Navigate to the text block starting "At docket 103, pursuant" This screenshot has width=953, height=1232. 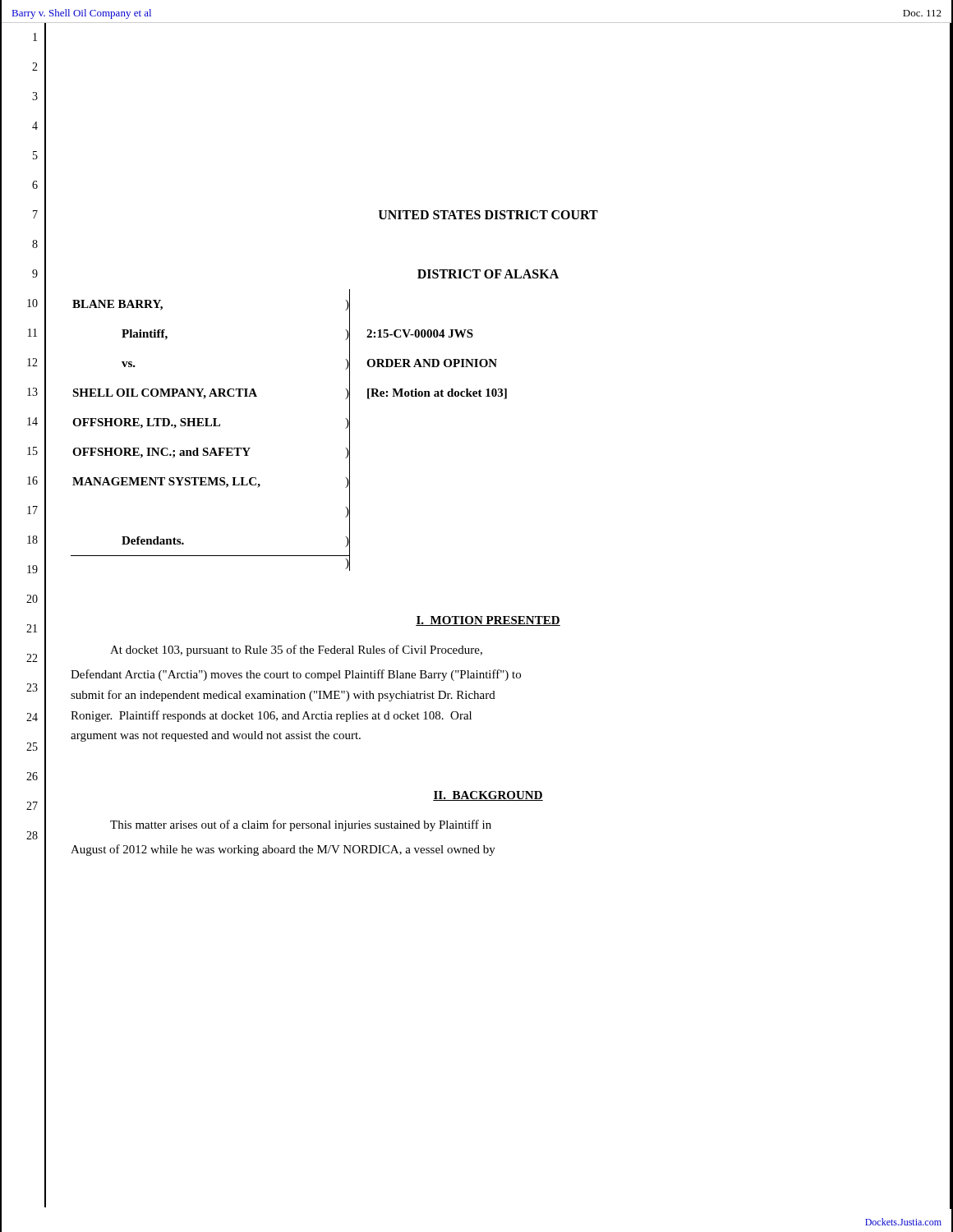click(x=296, y=650)
